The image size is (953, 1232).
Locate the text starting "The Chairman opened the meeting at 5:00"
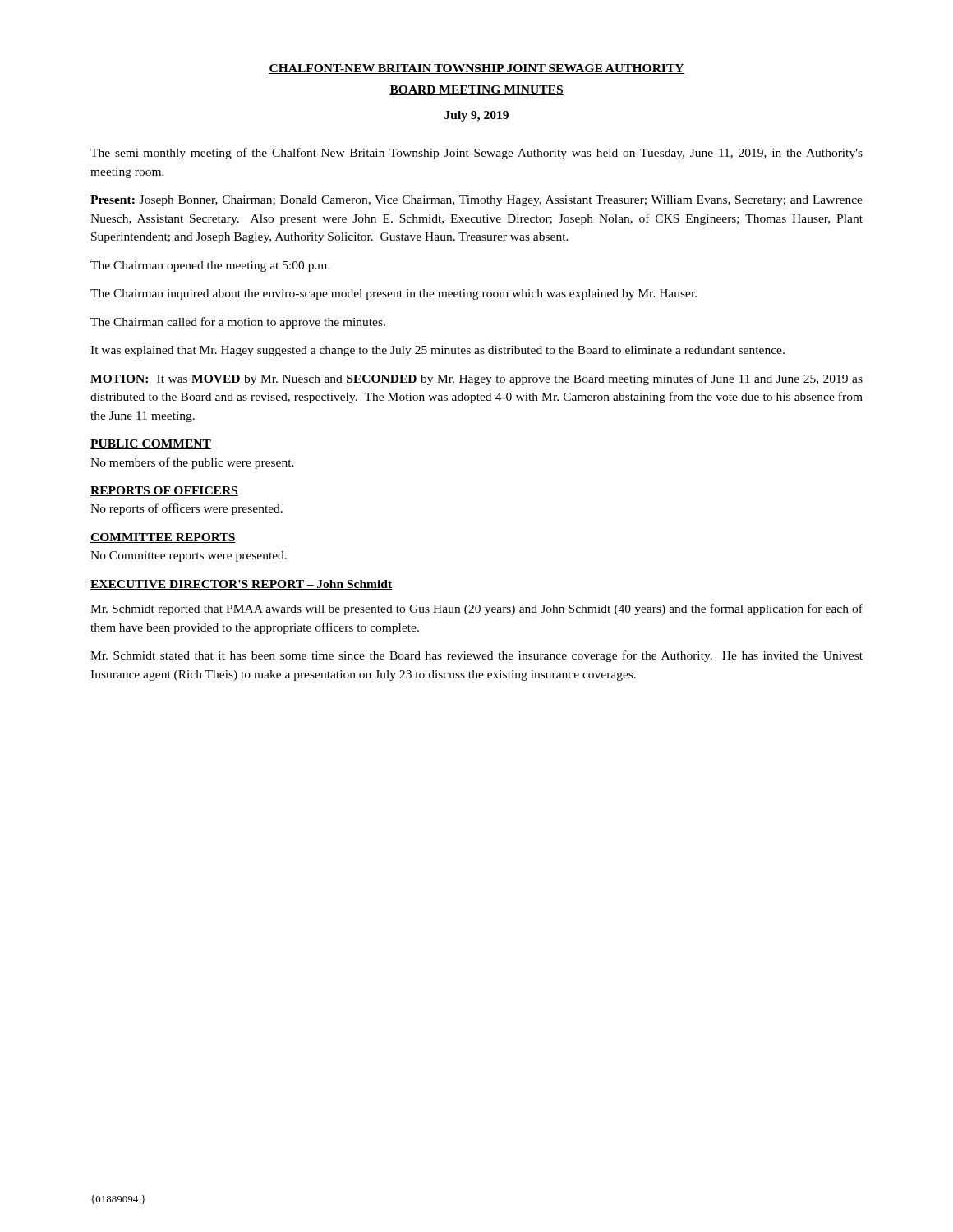tap(210, 265)
